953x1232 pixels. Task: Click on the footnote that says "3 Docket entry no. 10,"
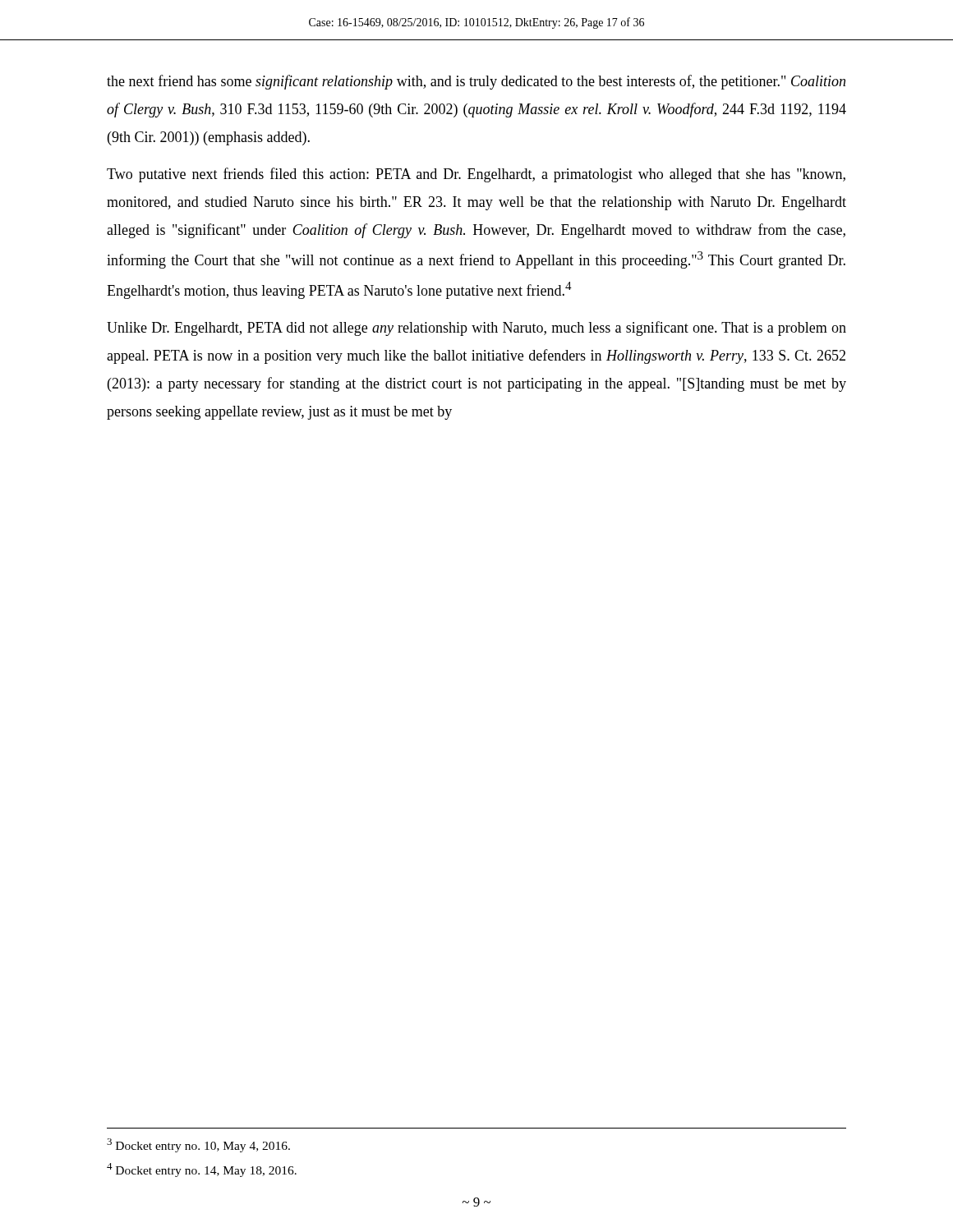tap(199, 1144)
